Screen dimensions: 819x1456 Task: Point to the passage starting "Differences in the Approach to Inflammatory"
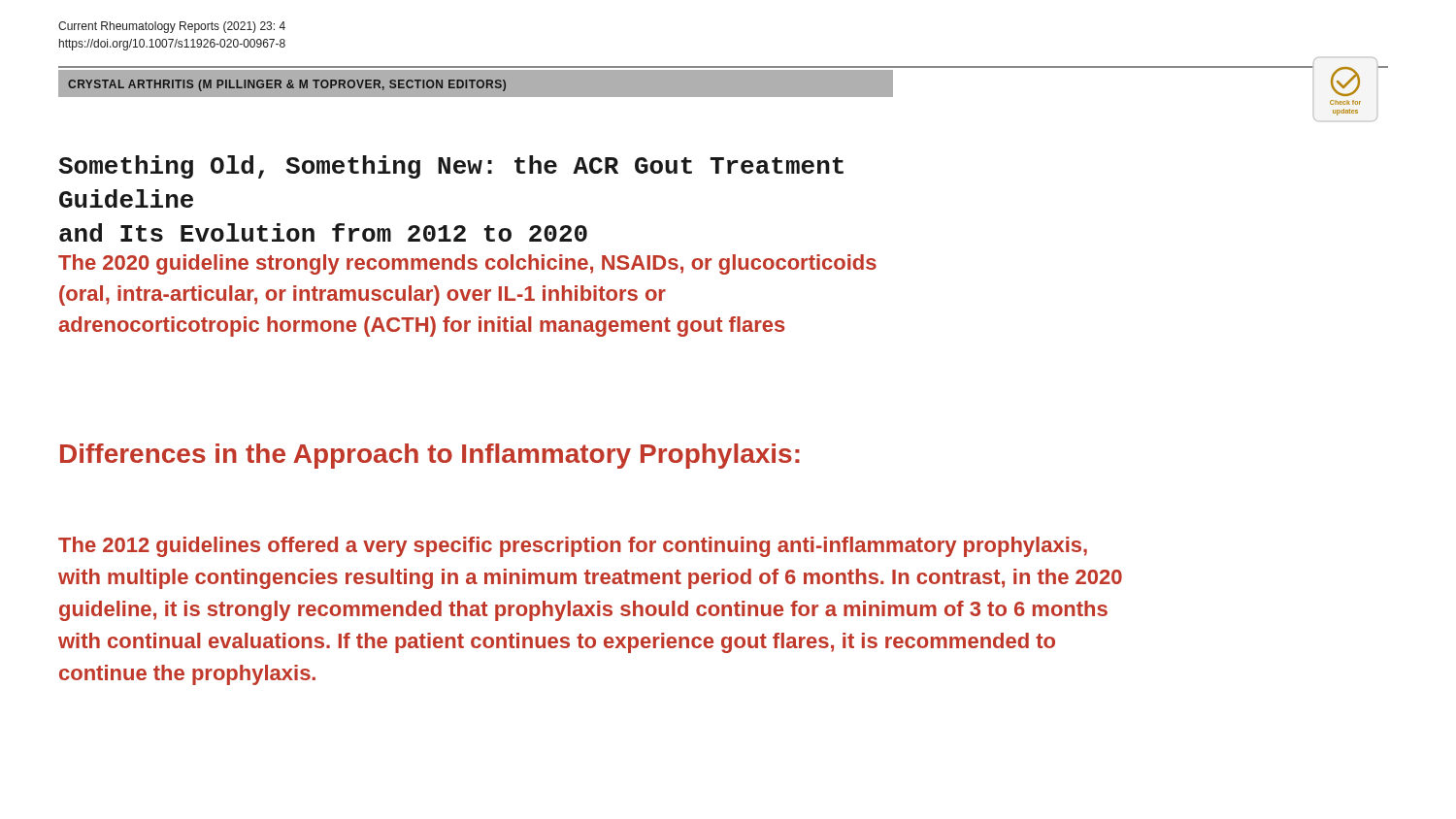coord(495,454)
